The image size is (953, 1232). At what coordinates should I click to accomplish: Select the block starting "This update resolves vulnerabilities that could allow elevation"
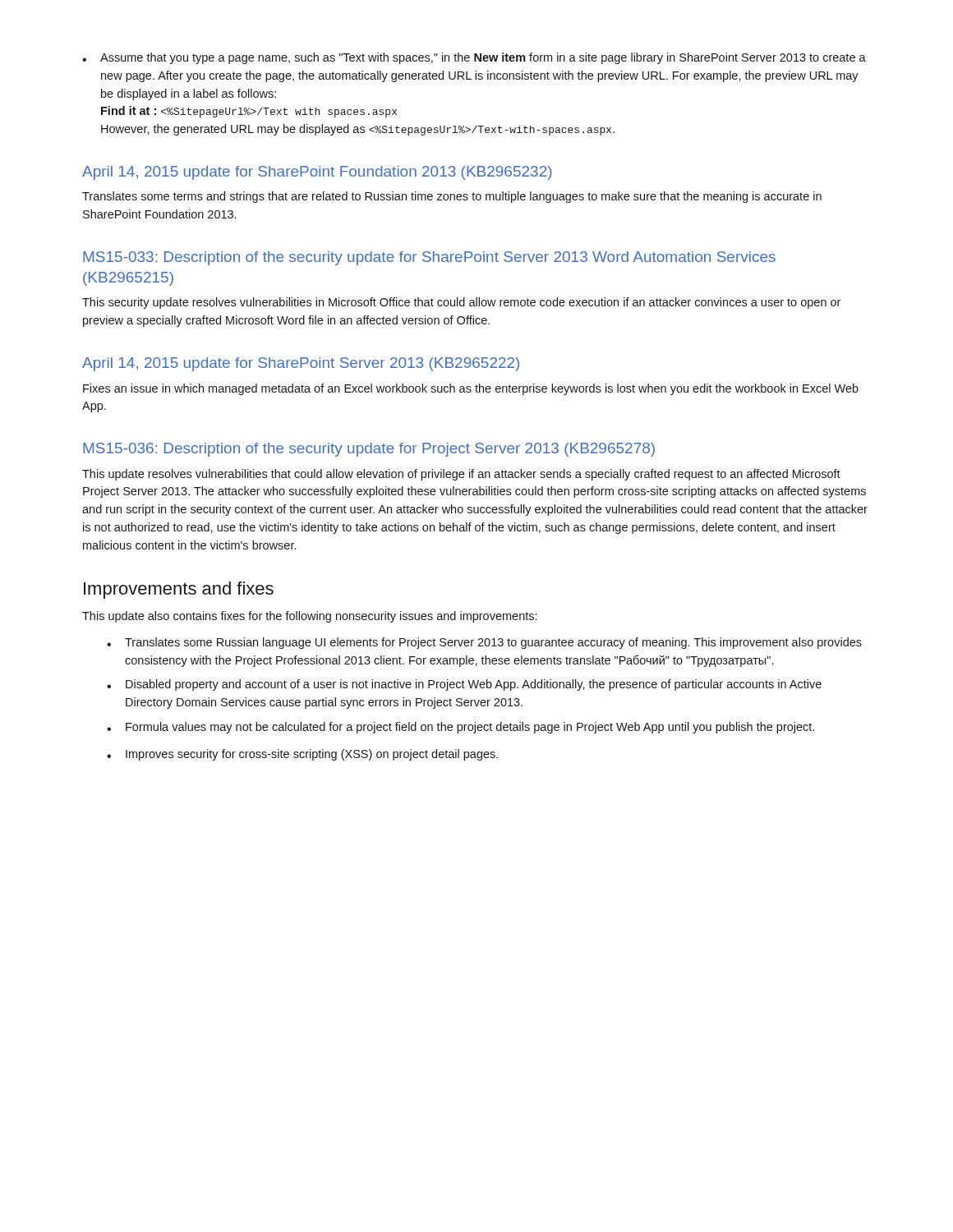[x=475, y=509]
